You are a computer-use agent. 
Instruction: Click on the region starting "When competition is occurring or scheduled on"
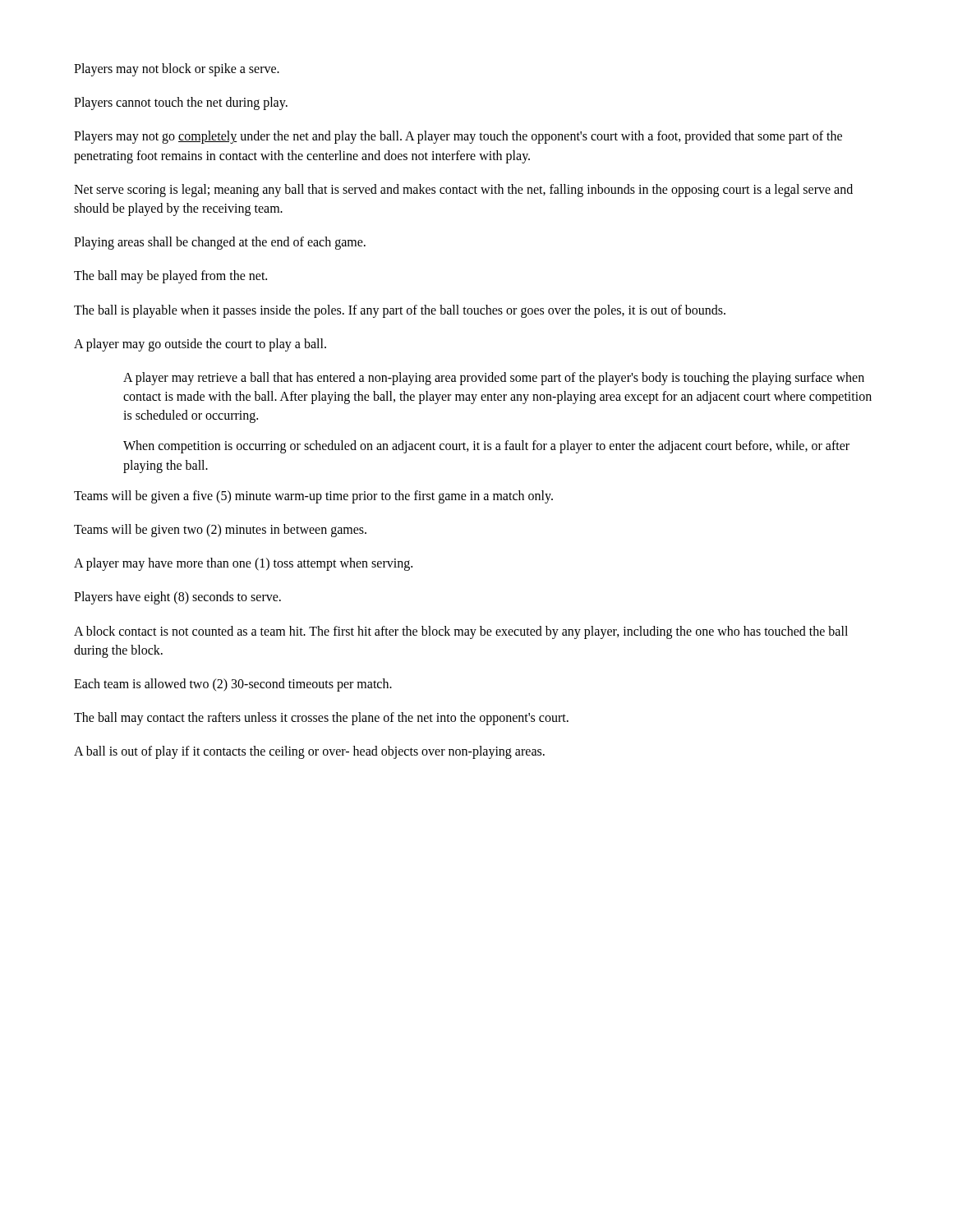[486, 455]
